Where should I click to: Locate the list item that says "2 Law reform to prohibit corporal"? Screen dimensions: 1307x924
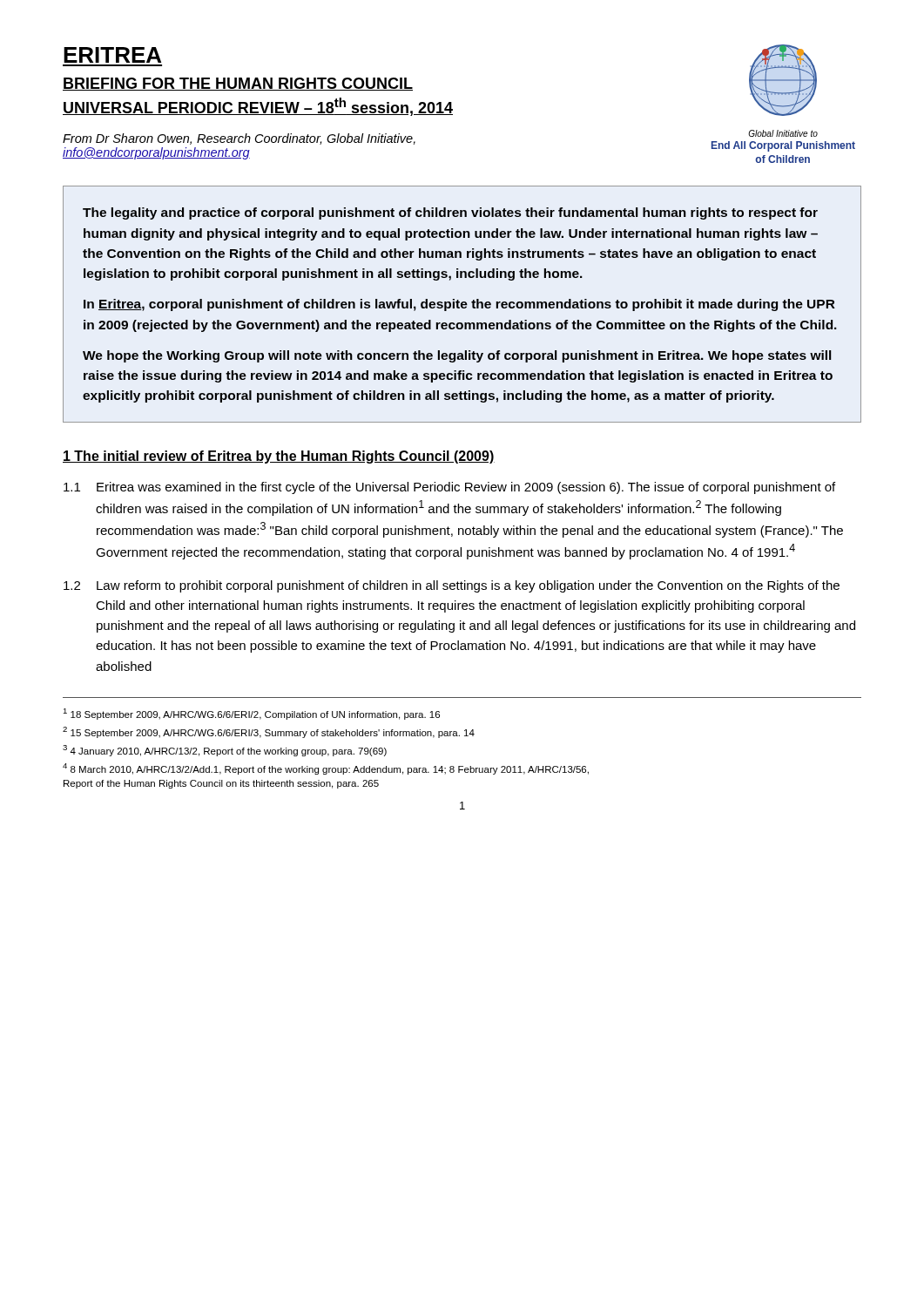462,625
